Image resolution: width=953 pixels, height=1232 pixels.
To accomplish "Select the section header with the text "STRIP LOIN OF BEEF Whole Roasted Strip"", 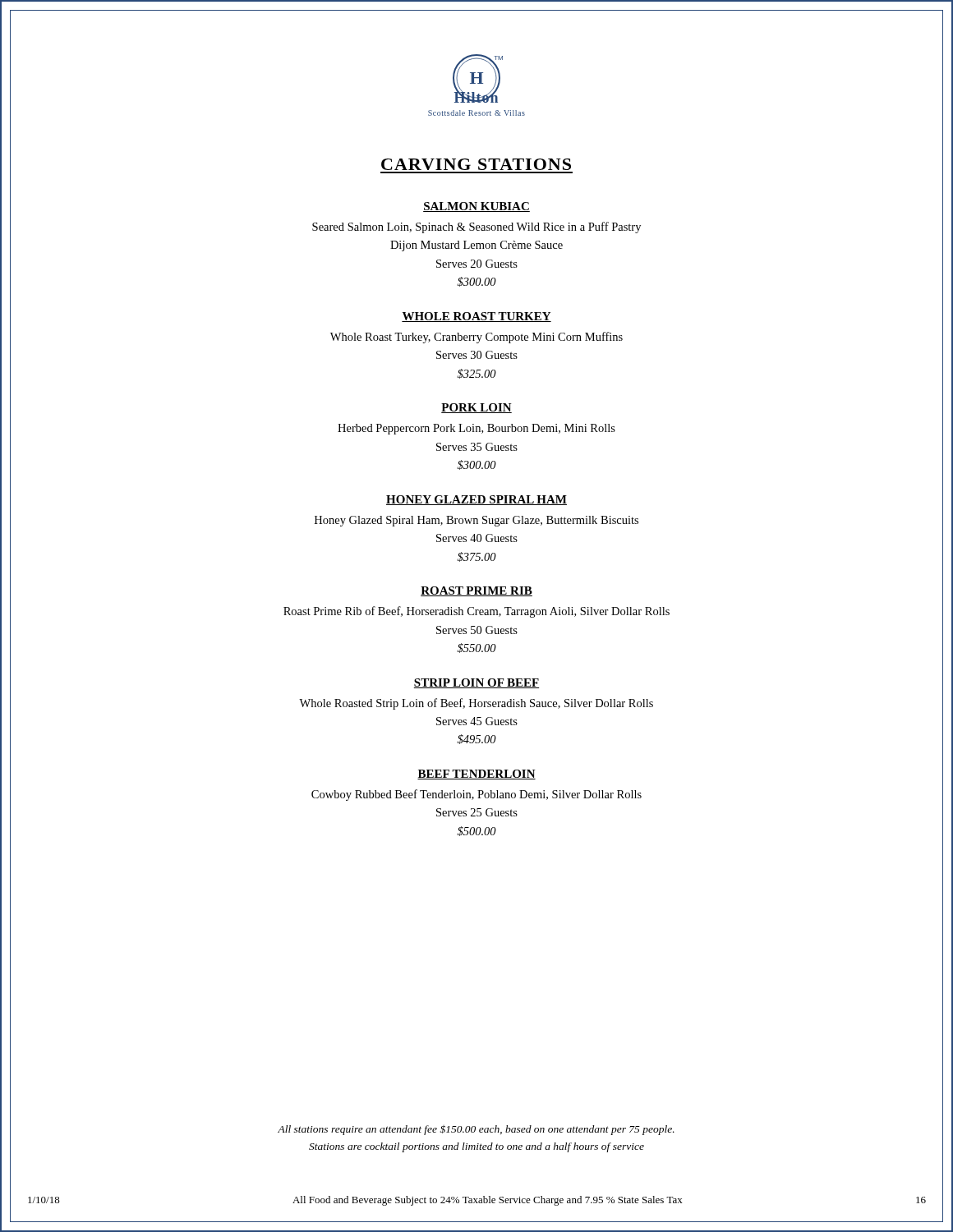I will (x=476, y=712).
